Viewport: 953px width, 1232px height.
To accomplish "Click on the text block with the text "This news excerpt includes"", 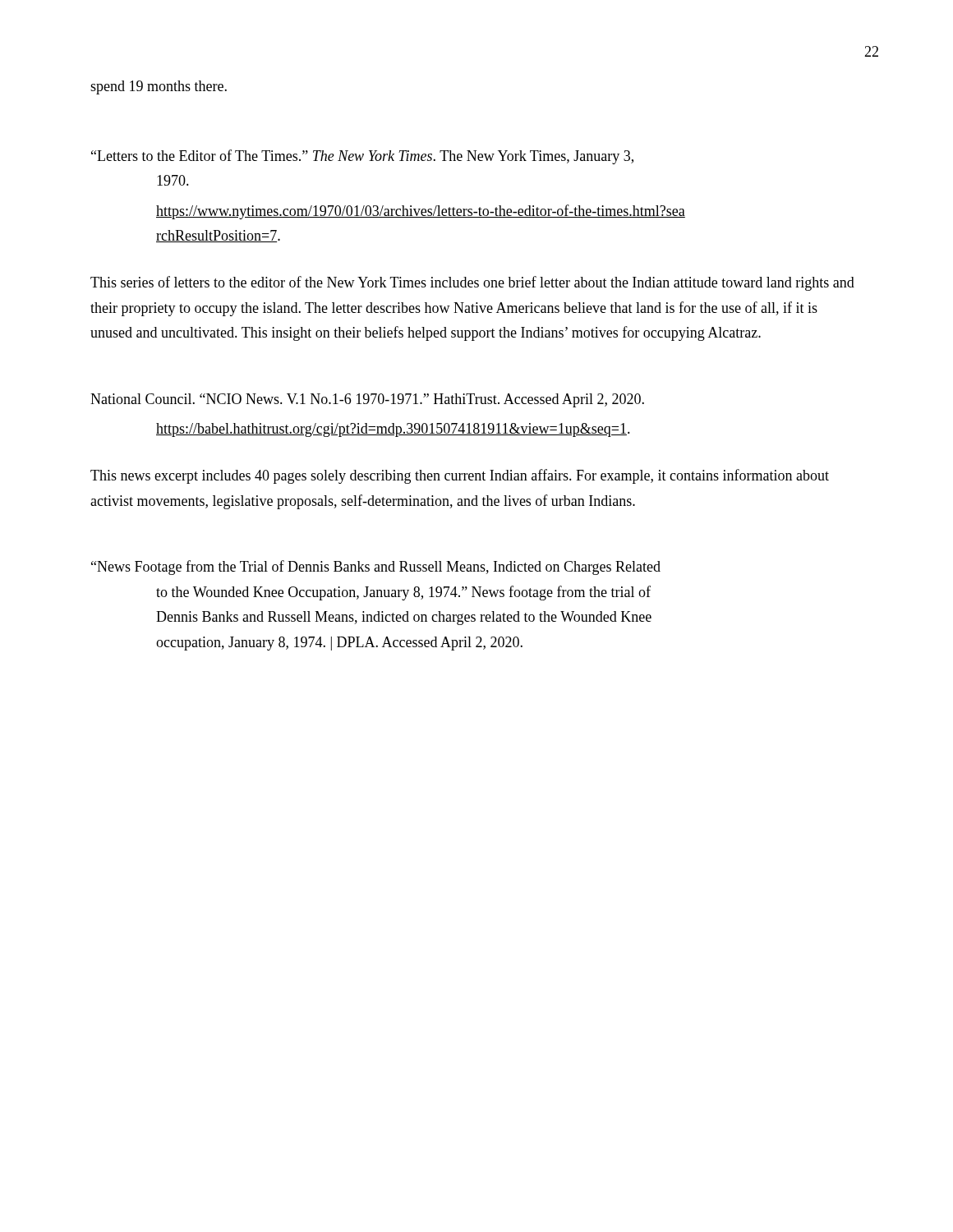I will 460,488.
